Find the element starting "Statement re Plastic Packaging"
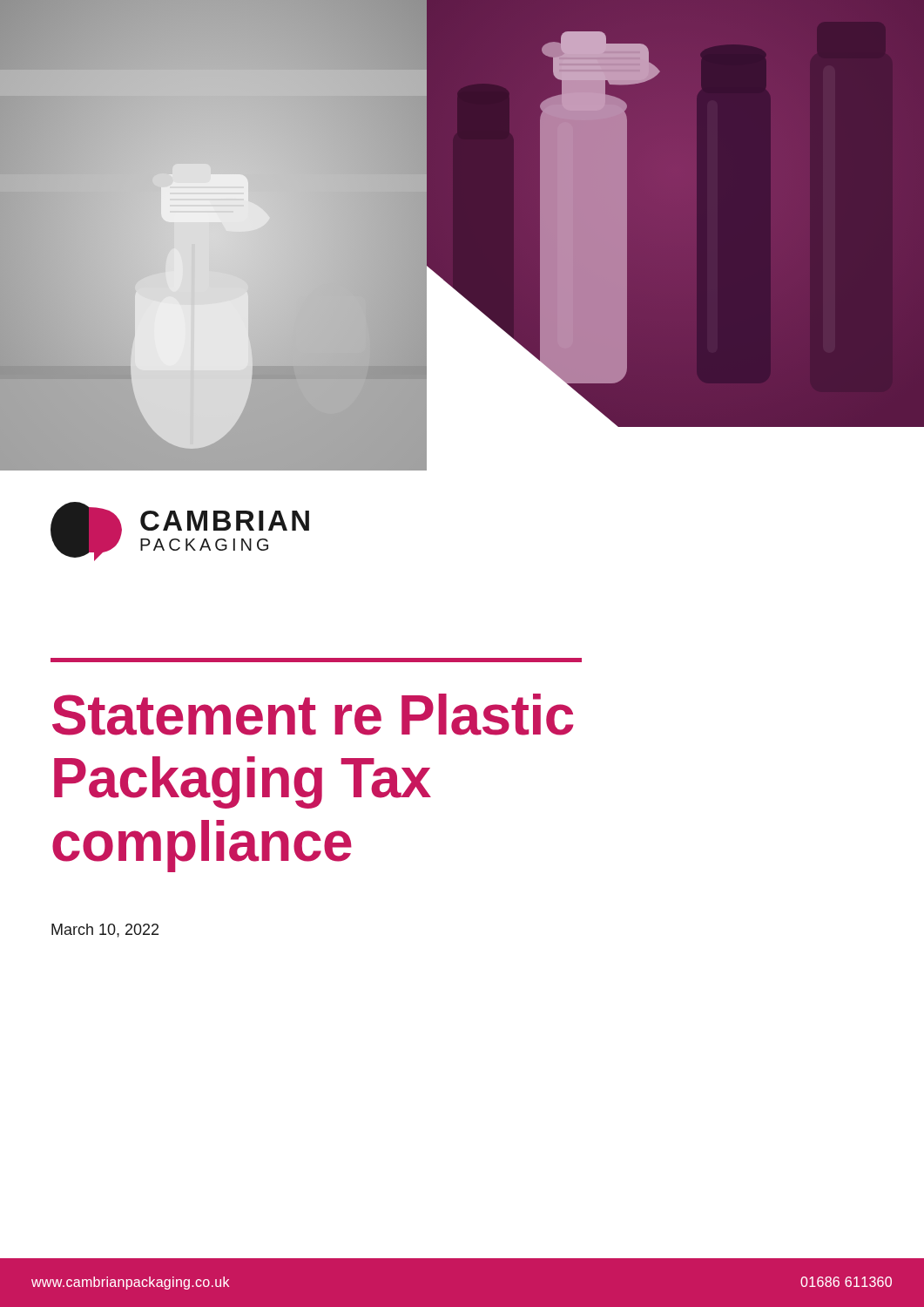 [364, 779]
